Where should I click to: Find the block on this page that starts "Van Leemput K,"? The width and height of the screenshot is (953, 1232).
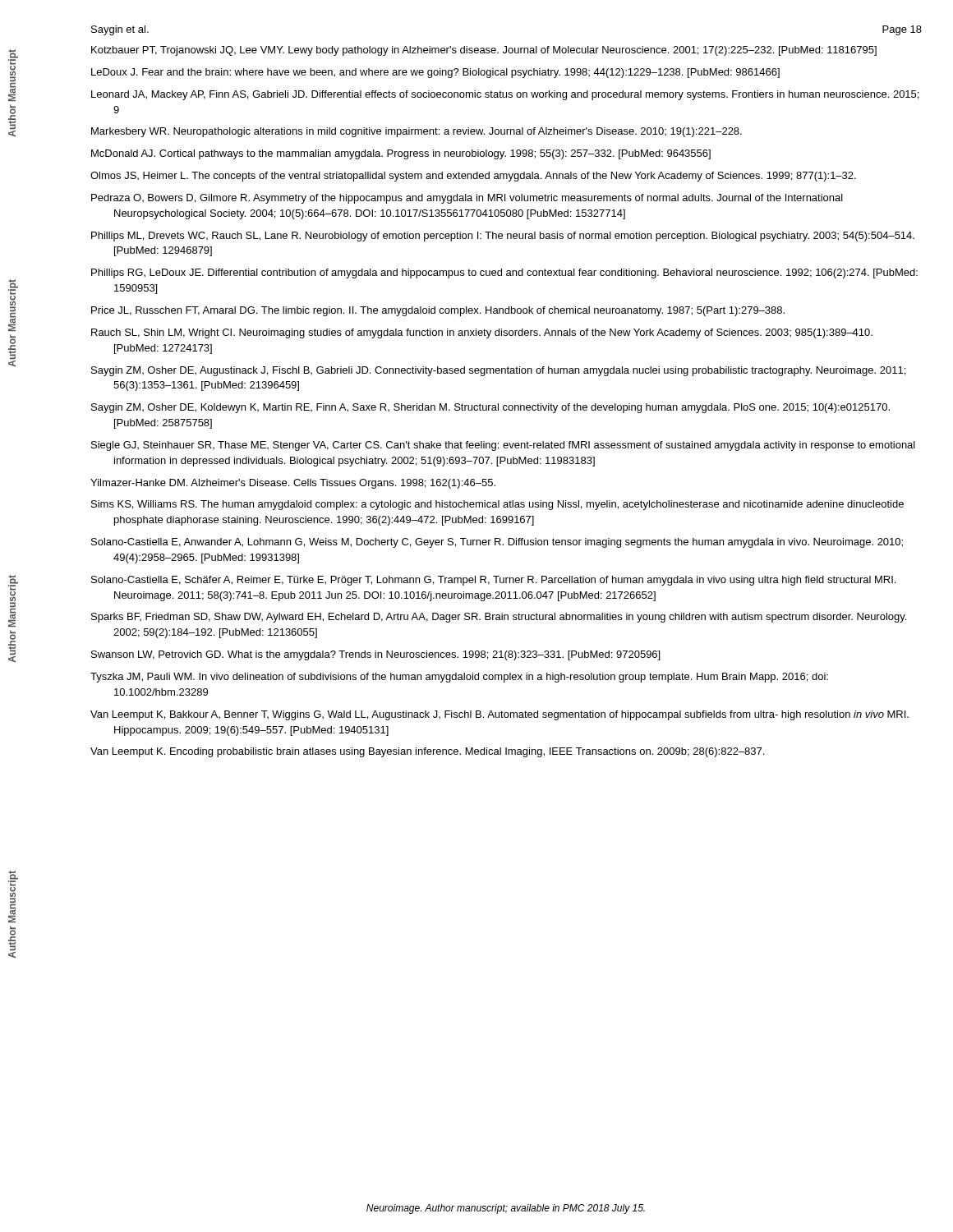click(x=500, y=722)
